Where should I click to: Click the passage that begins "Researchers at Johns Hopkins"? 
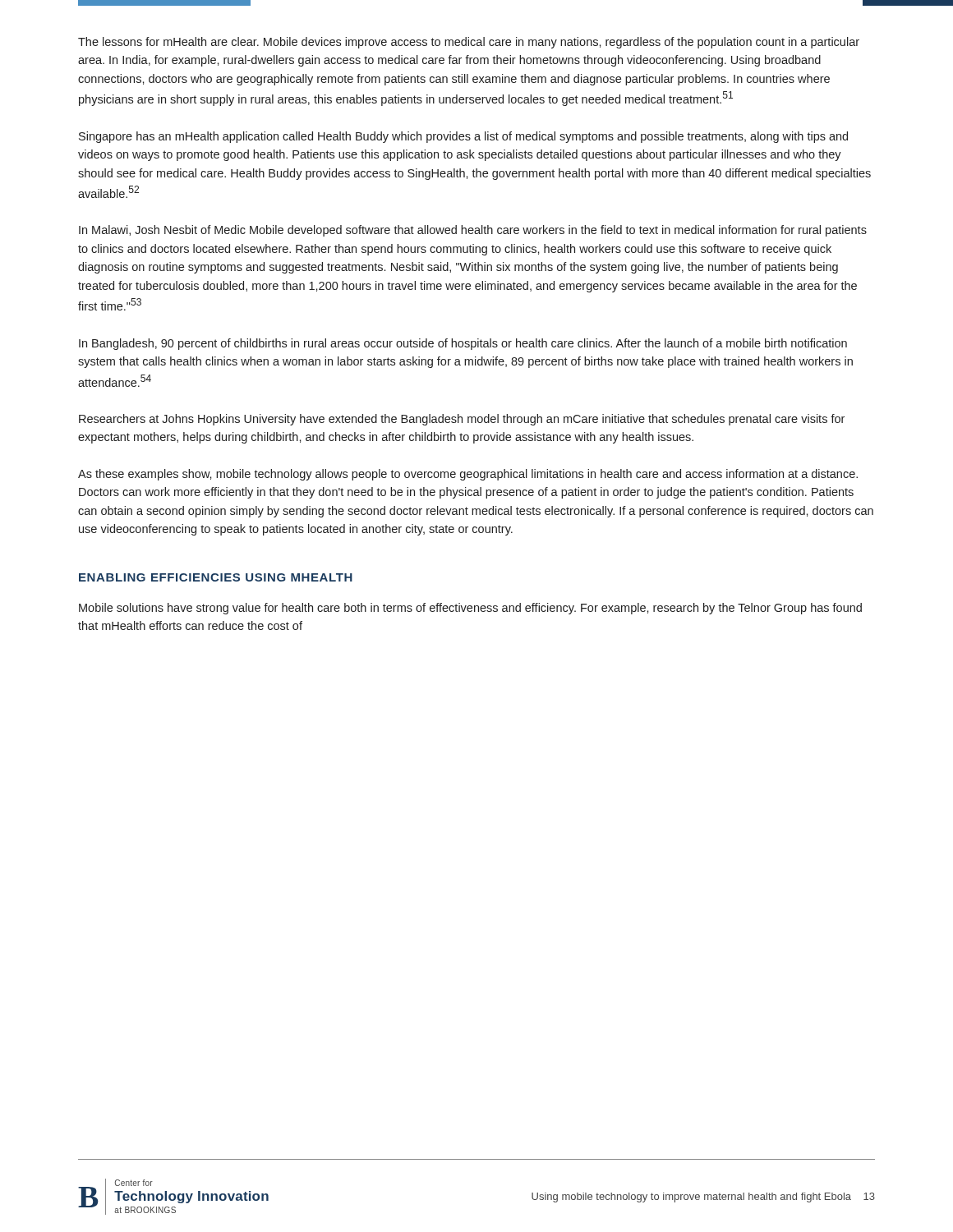[461, 428]
